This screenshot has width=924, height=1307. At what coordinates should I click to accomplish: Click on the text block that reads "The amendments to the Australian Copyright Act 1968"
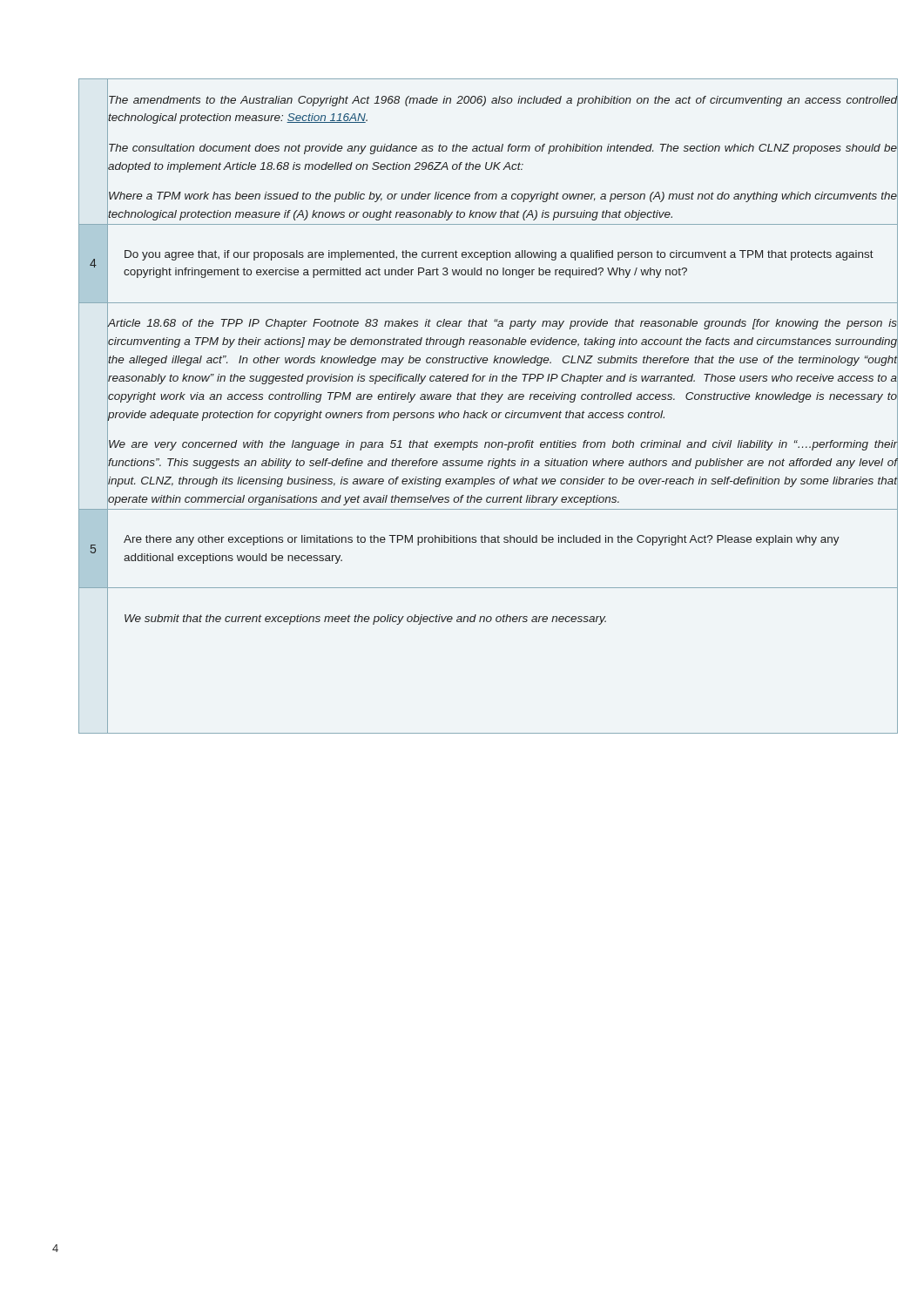(503, 158)
